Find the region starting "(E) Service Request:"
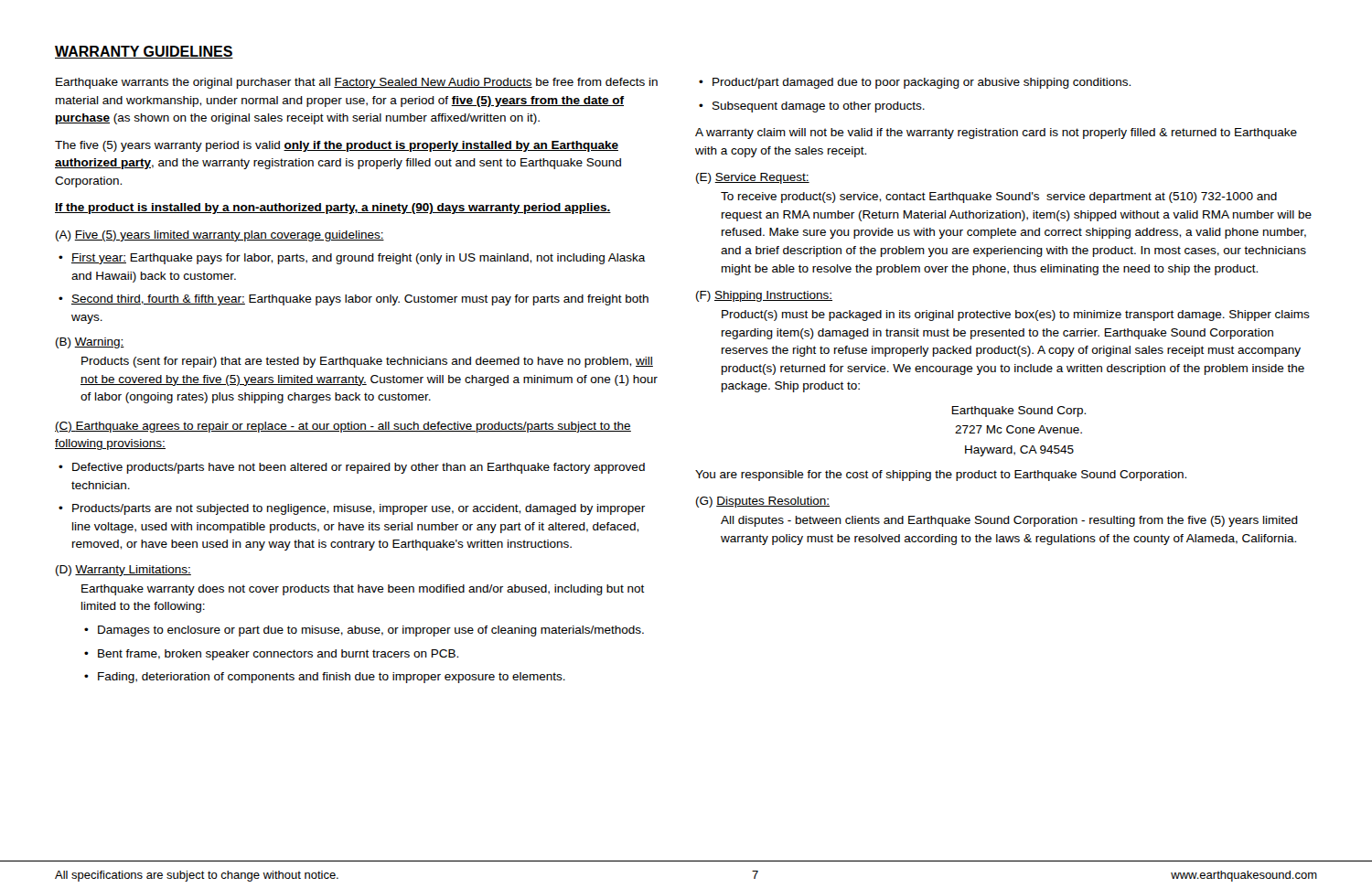The height and width of the screenshot is (888, 1372). point(752,177)
